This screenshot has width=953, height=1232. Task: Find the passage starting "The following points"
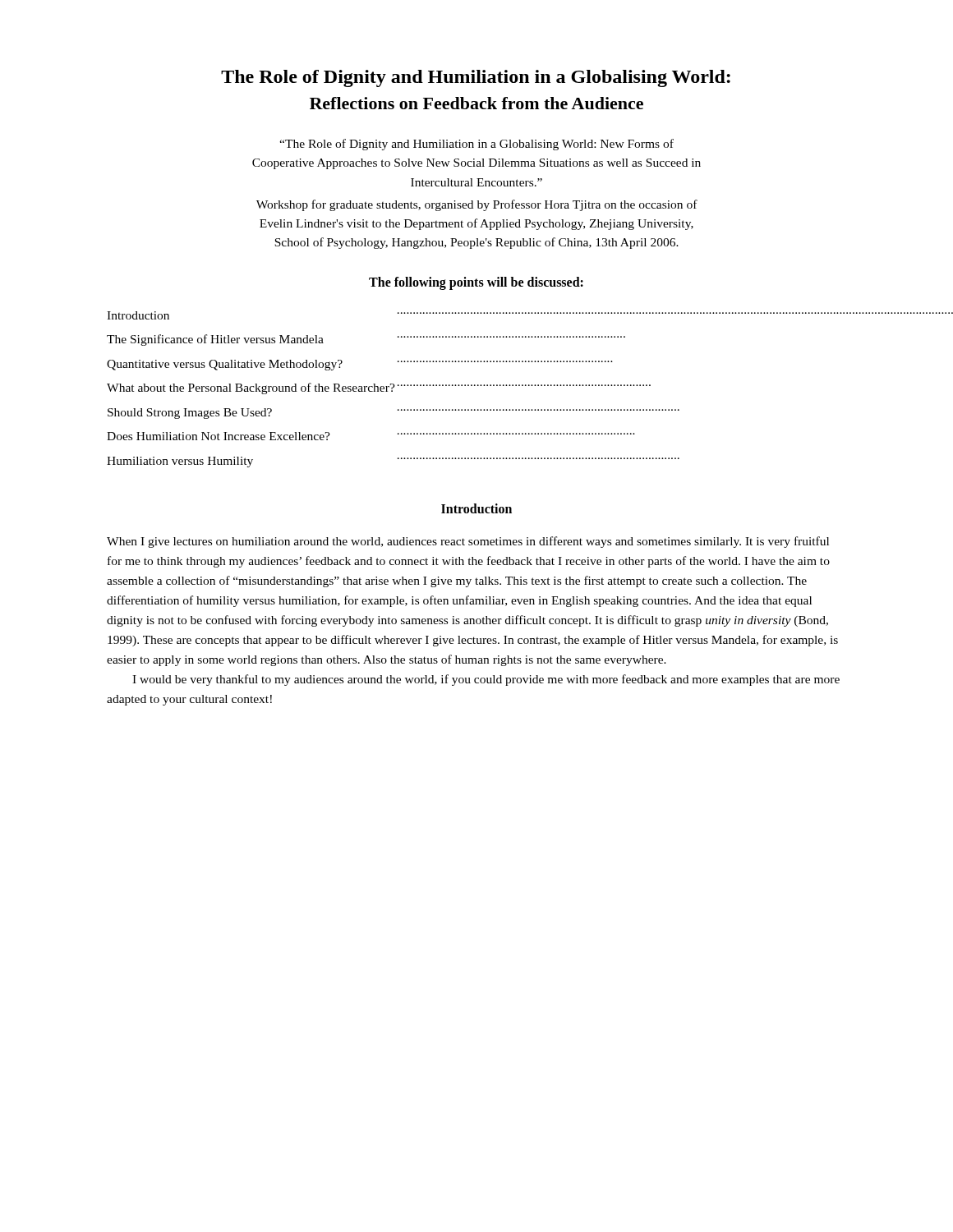[x=476, y=282]
